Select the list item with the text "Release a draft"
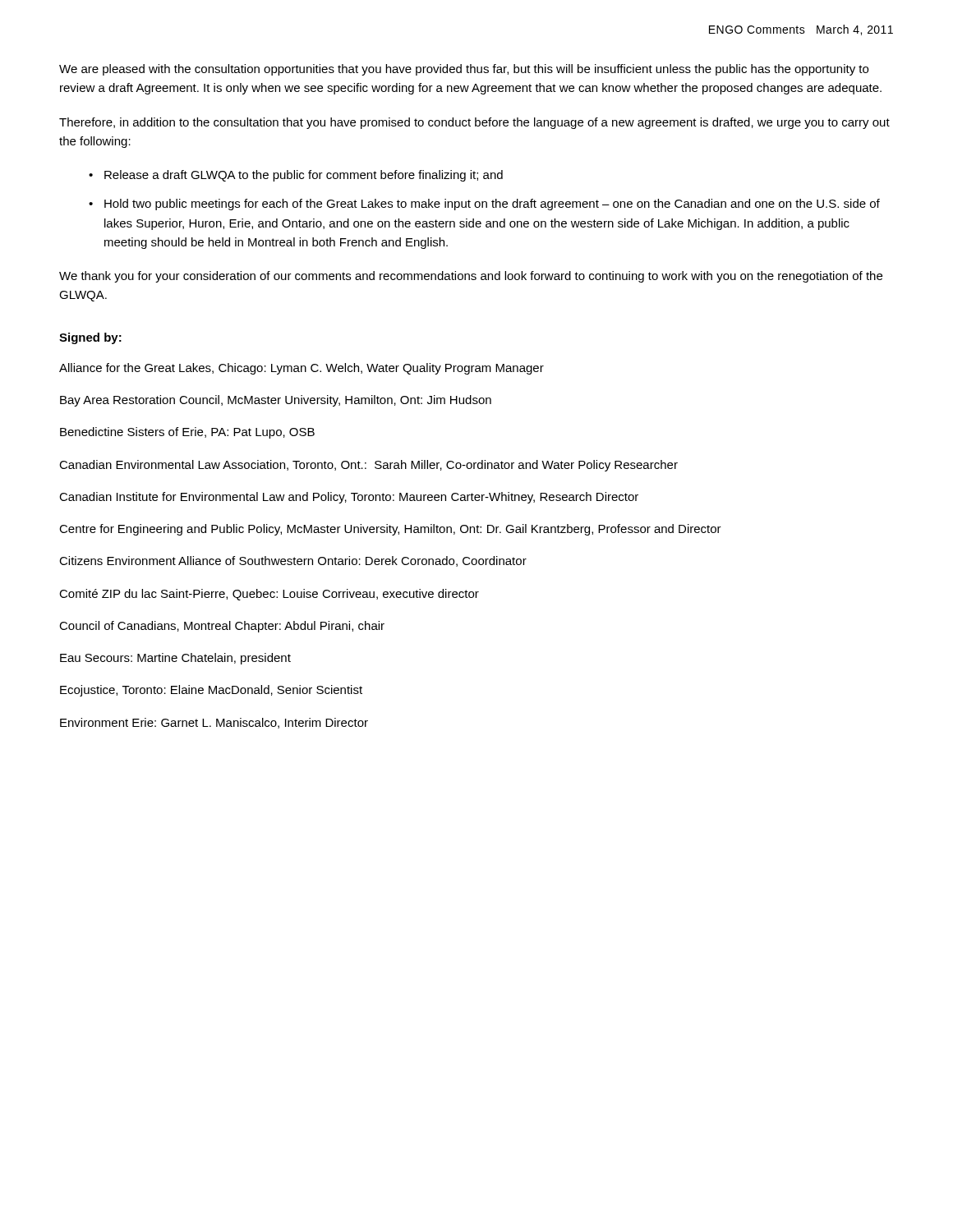Screen dimensions: 1232x953 [x=303, y=175]
